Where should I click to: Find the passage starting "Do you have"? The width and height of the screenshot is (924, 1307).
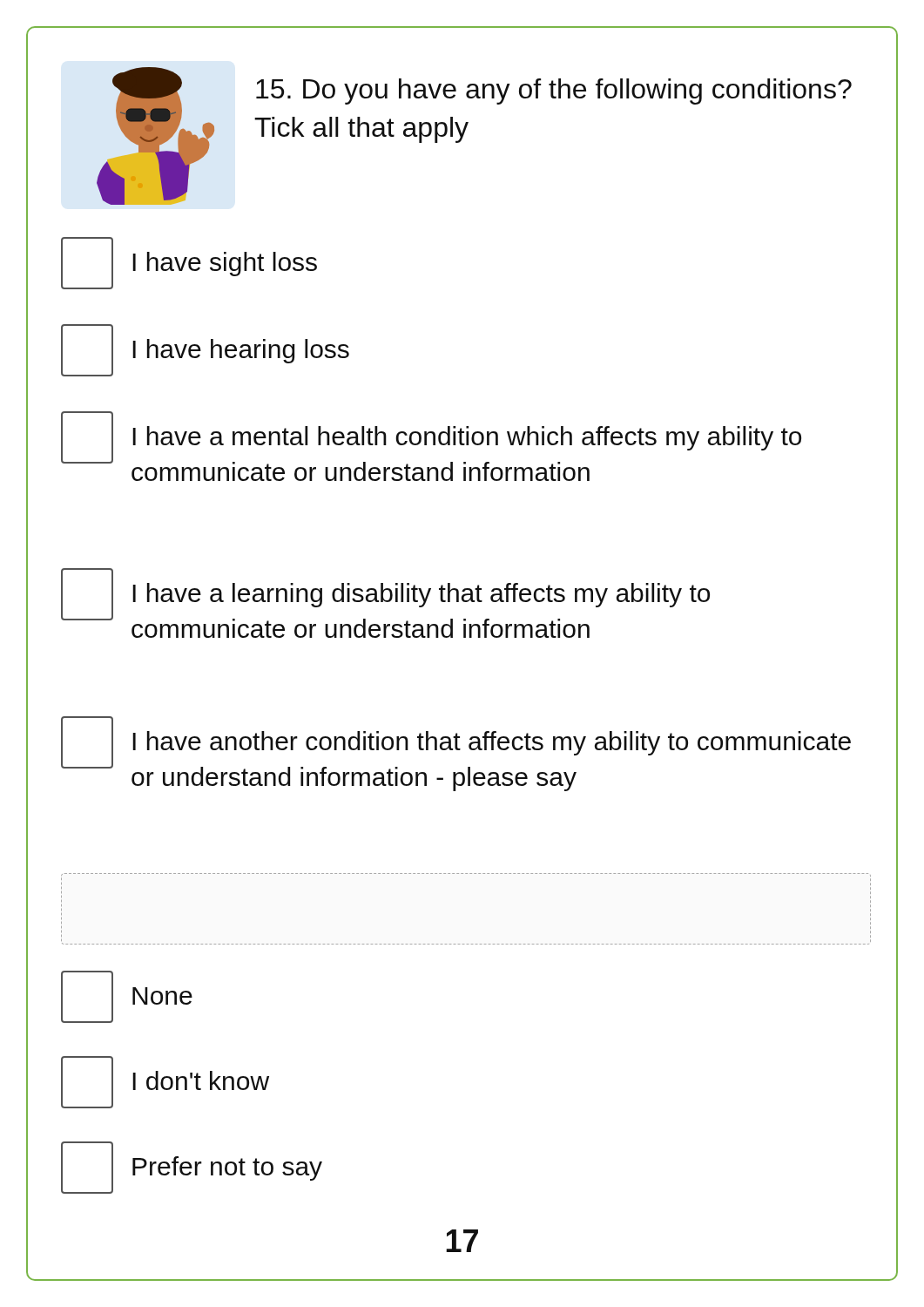click(x=553, y=108)
